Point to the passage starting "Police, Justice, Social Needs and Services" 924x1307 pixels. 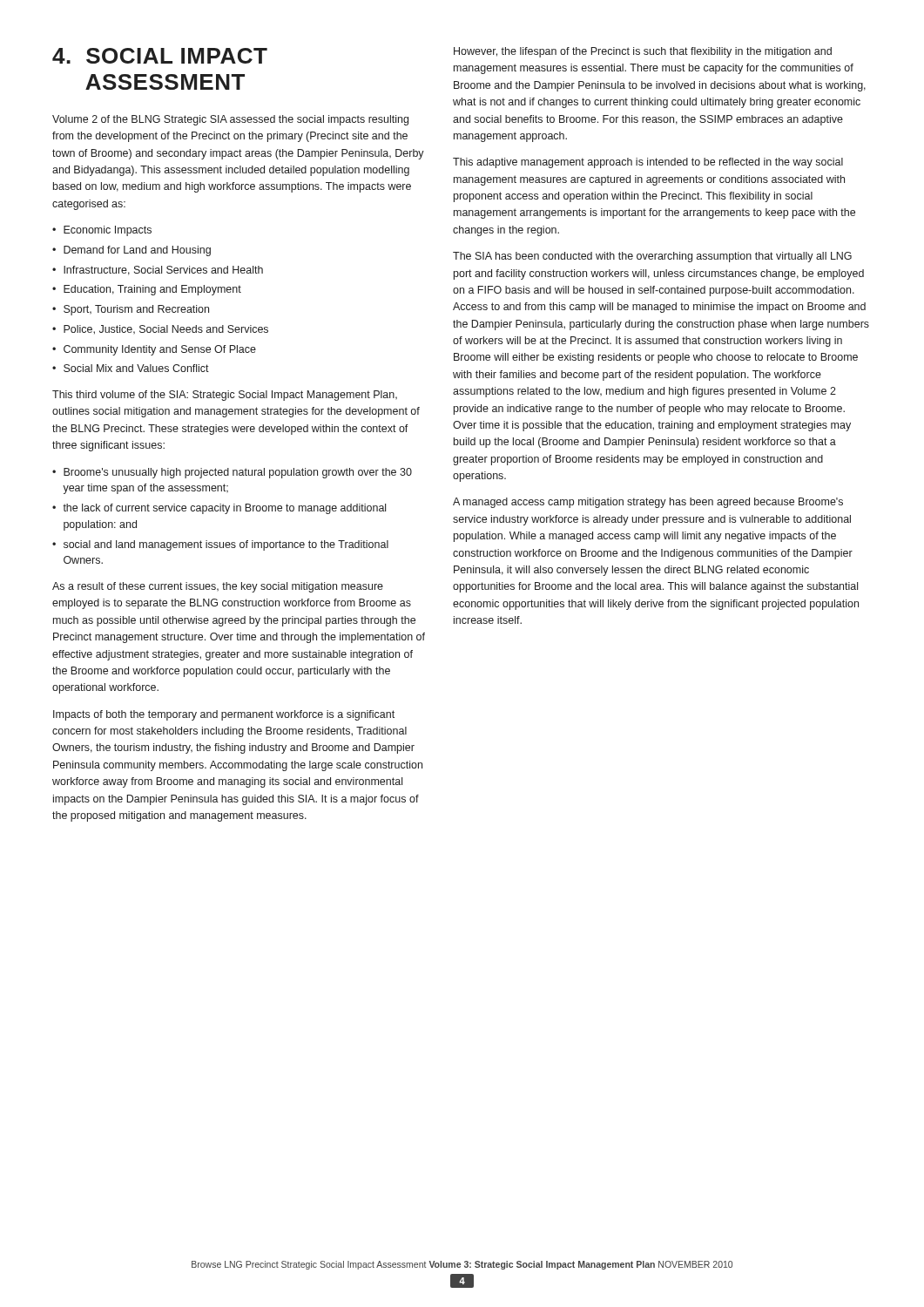click(x=240, y=330)
